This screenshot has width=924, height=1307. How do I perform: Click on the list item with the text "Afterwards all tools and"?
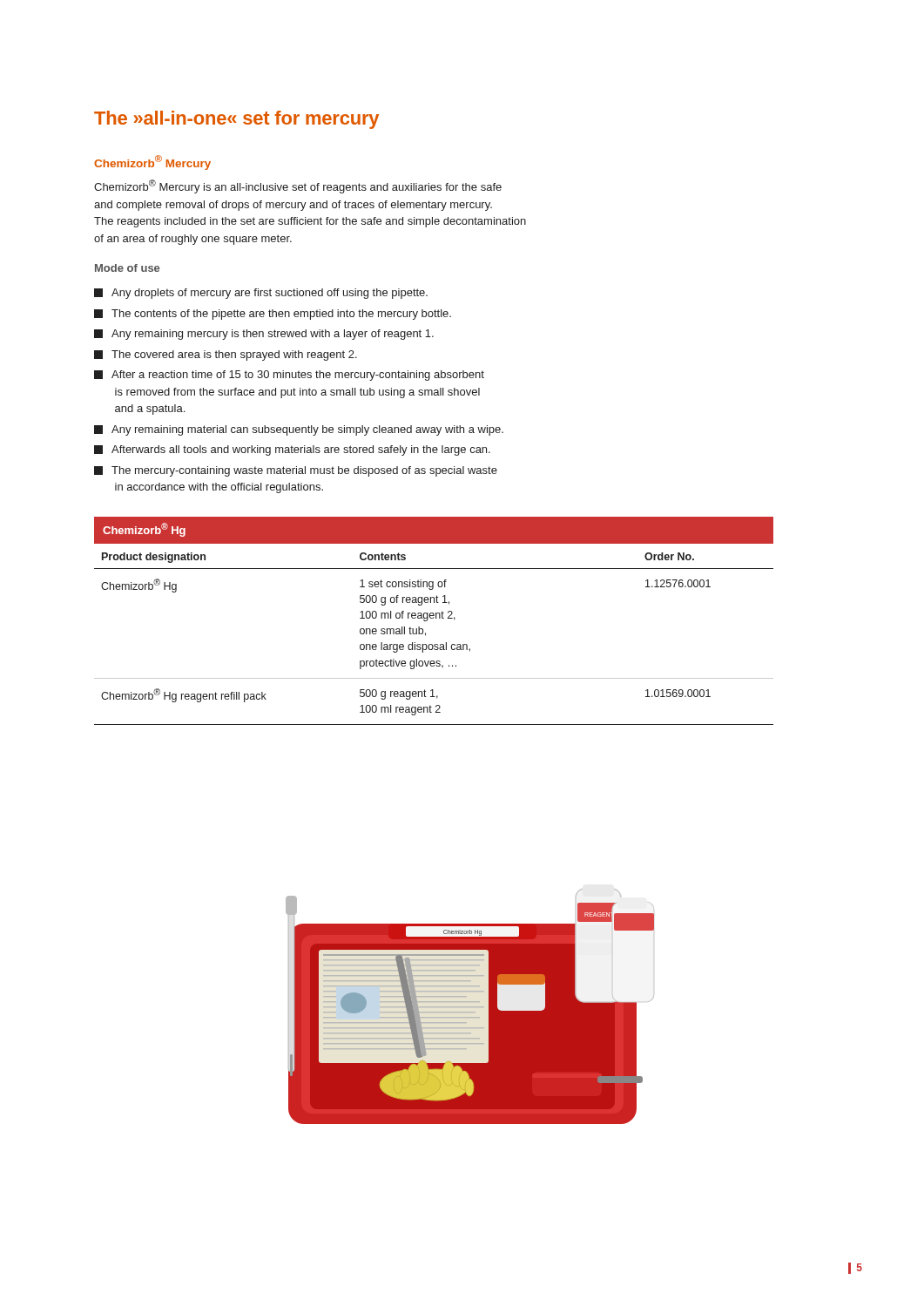(x=434, y=449)
